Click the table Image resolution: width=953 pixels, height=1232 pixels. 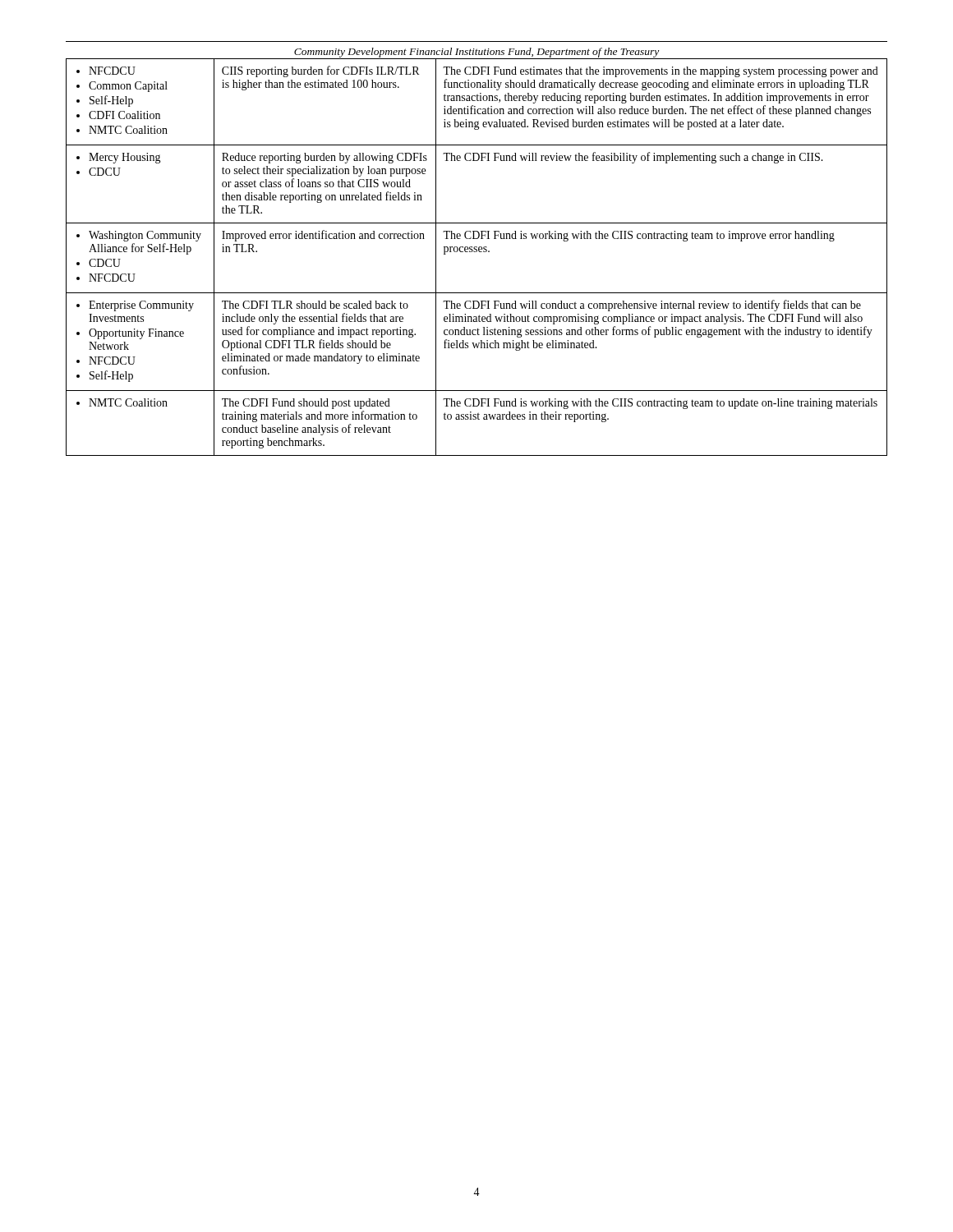point(476,257)
